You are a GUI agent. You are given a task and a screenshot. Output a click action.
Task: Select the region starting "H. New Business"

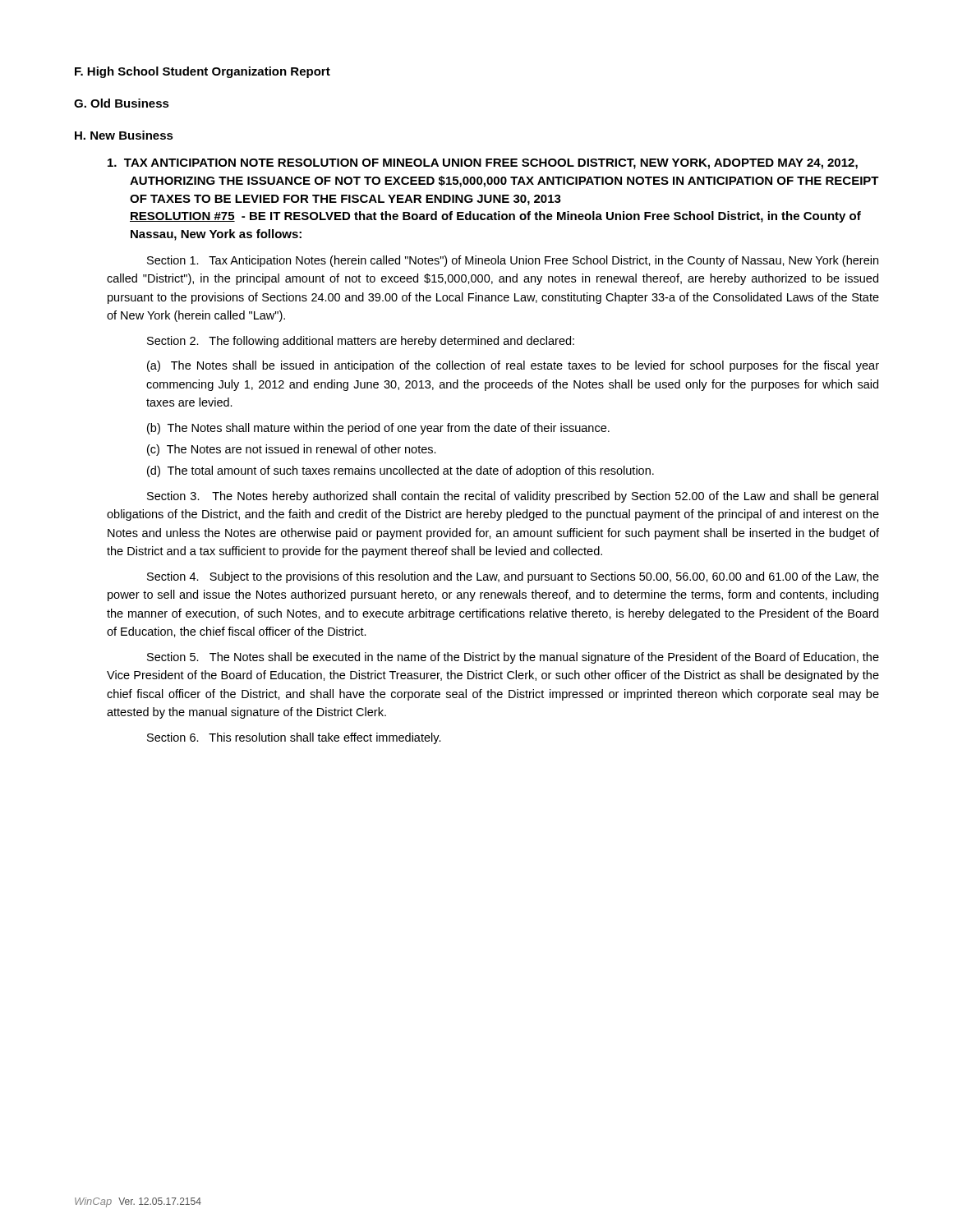point(124,135)
